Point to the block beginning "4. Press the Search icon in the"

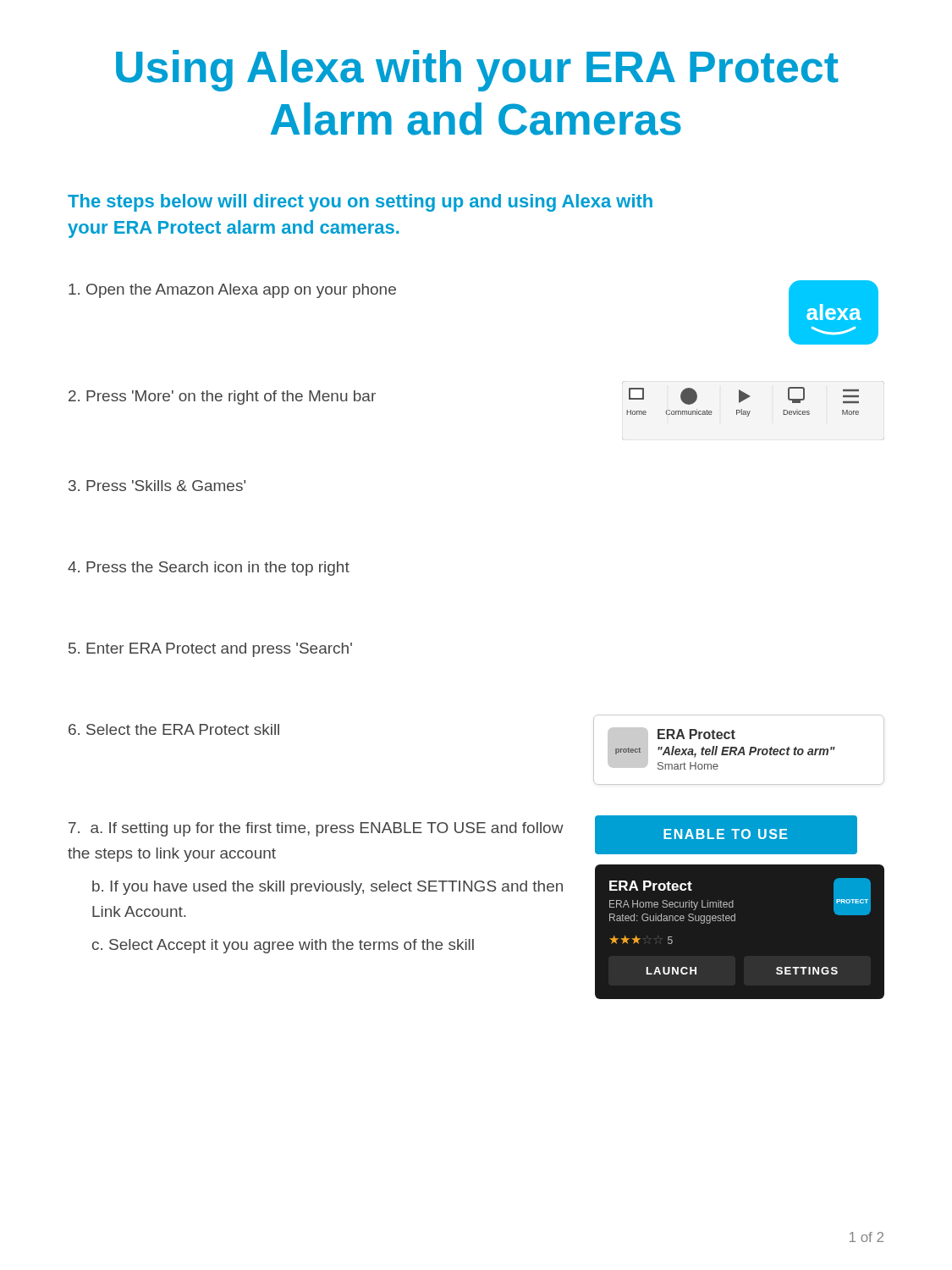pyautogui.click(x=208, y=567)
